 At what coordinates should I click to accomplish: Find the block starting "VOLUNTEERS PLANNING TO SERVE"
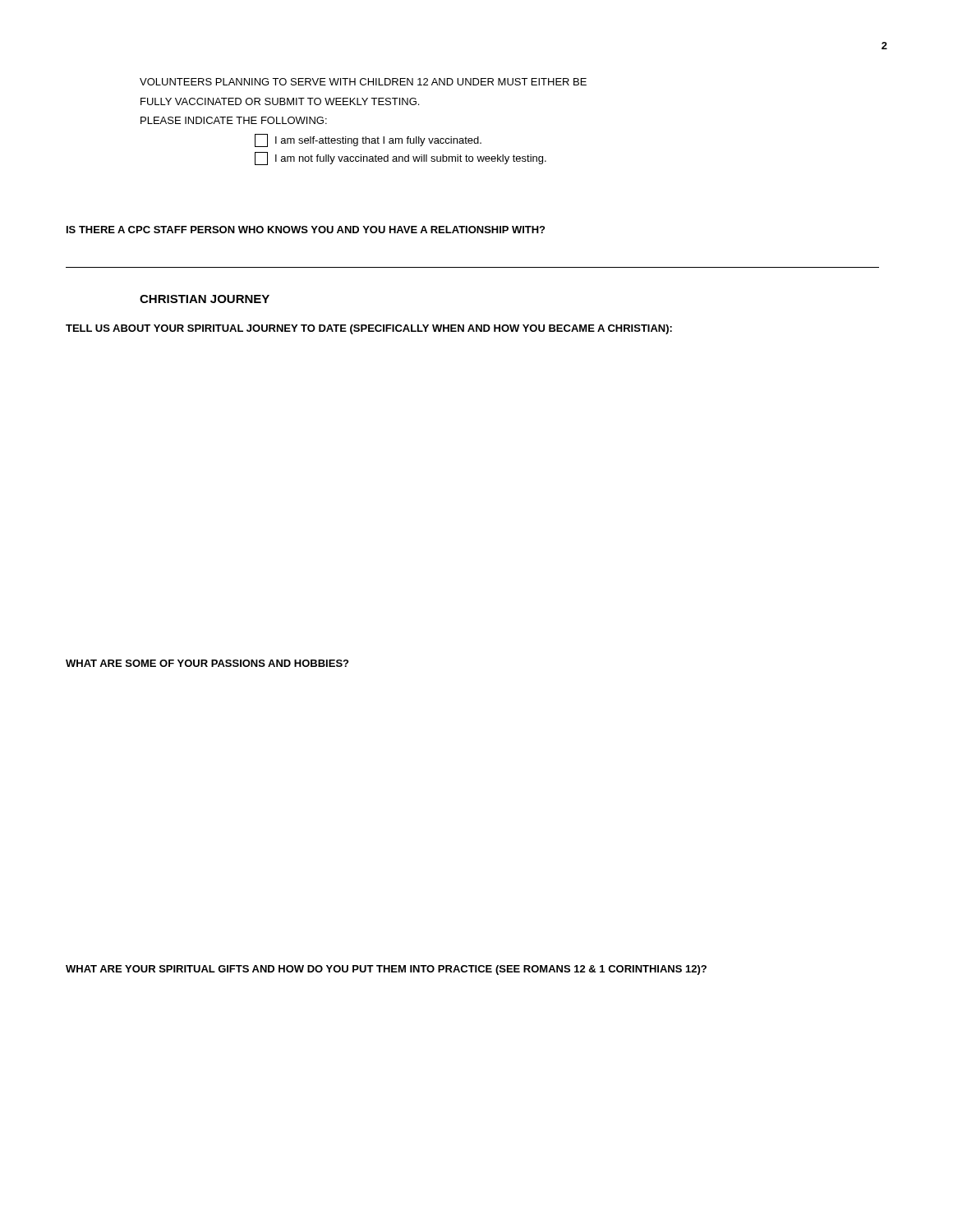[x=363, y=82]
